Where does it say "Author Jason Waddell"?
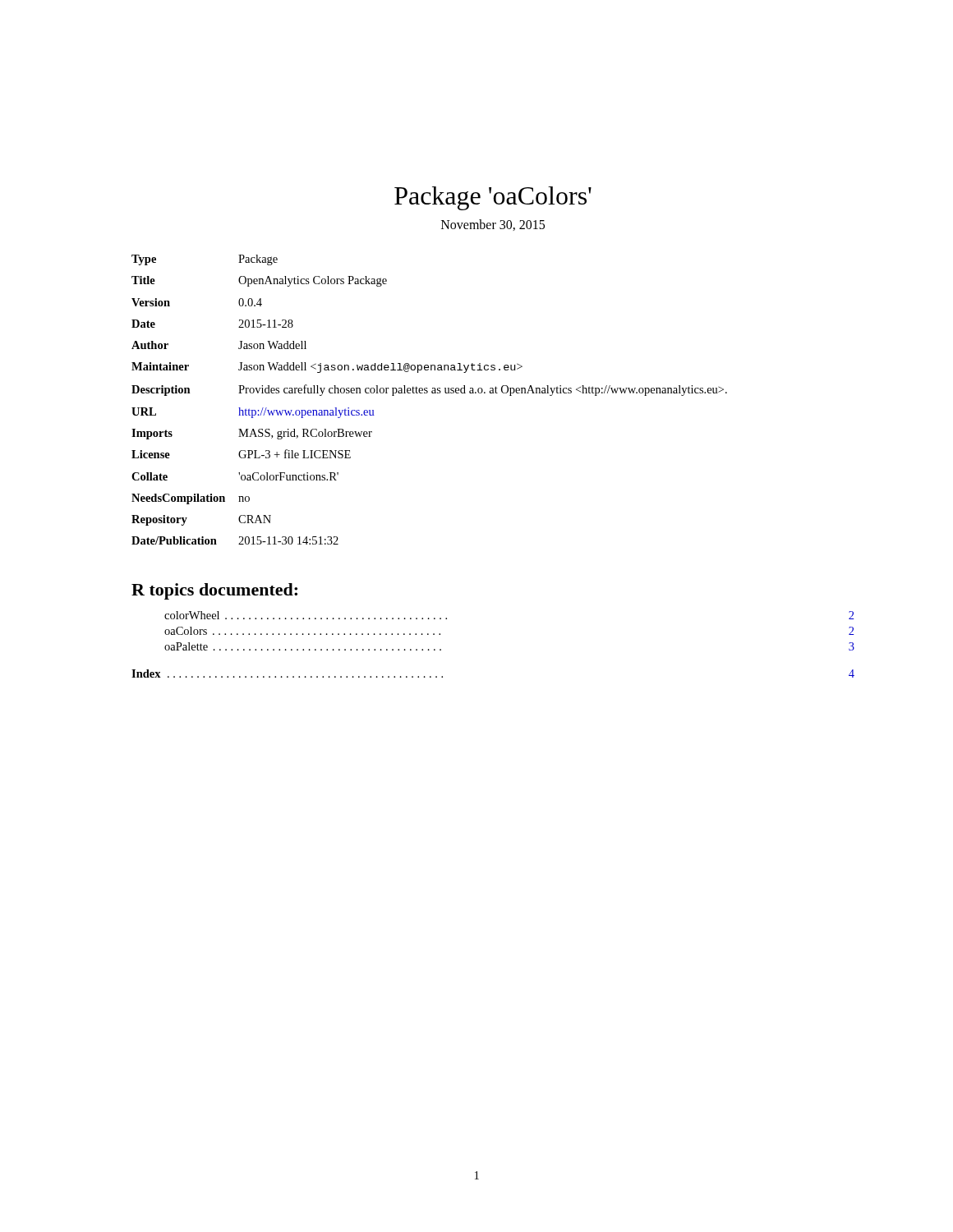The width and height of the screenshot is (953, 1232). [x=152, y=345]
